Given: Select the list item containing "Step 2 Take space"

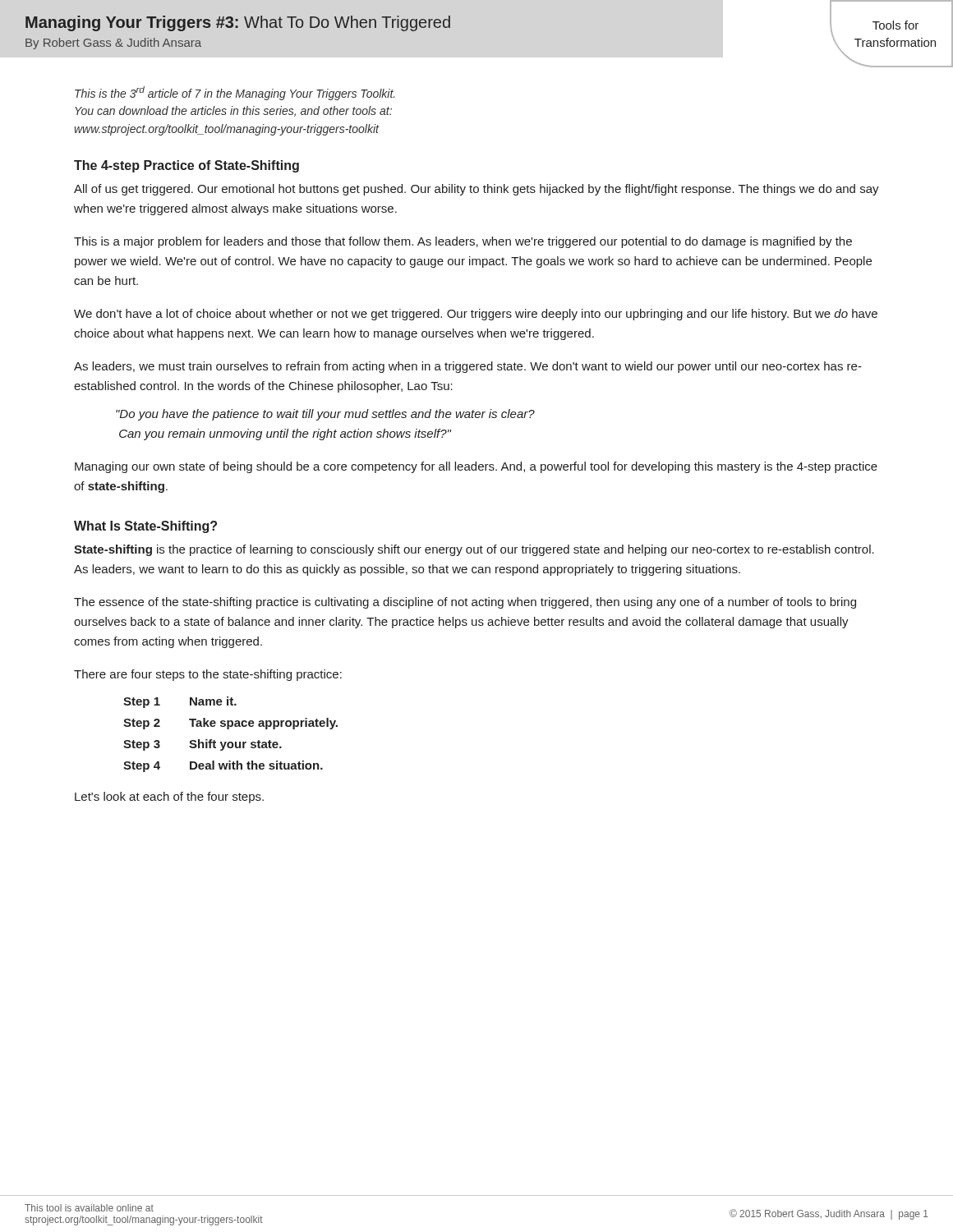Looking at the screenshot, I should point(231,722).
